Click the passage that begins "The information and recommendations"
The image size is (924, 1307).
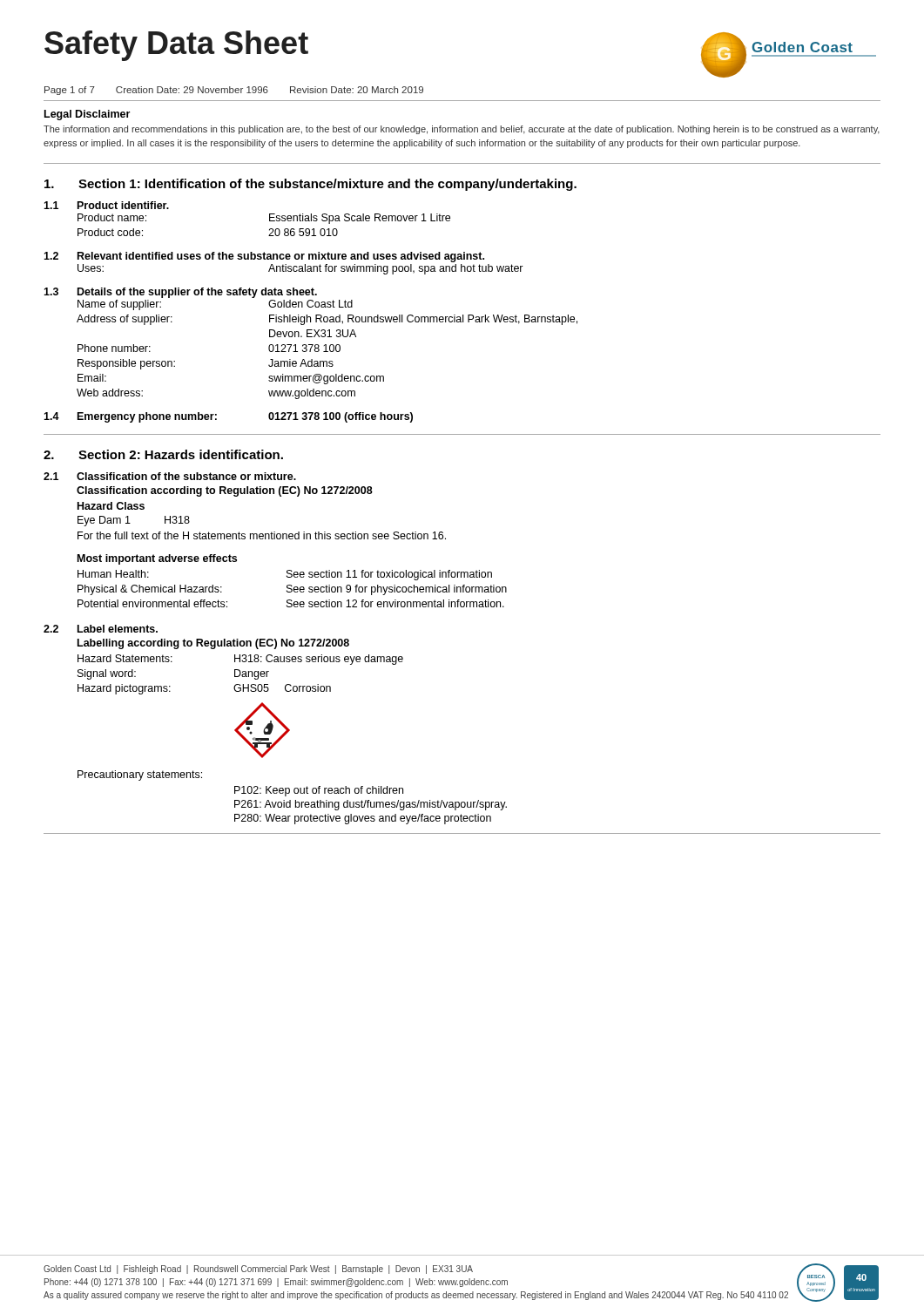(462, 136)
